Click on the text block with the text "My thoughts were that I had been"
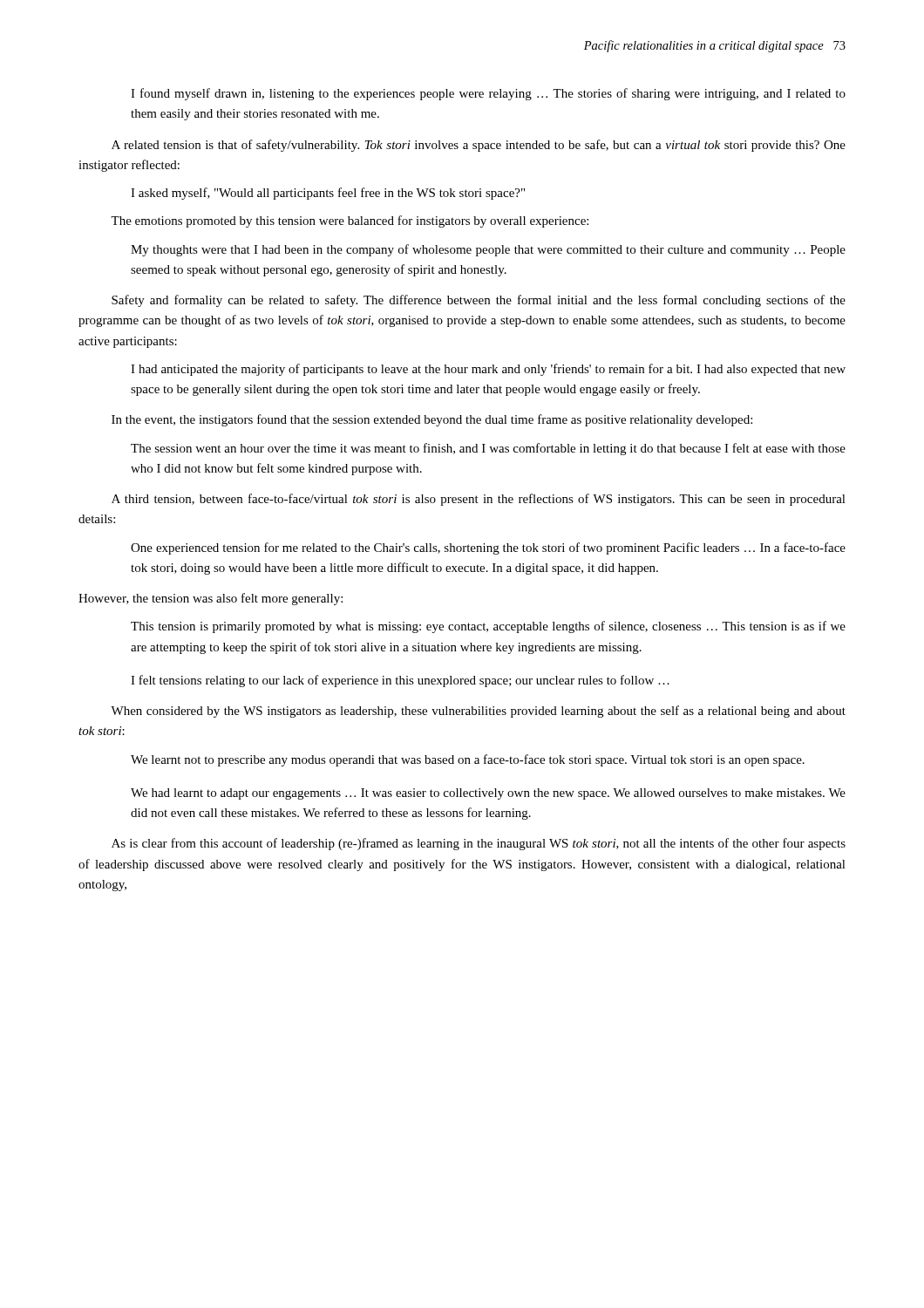 [488, 260]
